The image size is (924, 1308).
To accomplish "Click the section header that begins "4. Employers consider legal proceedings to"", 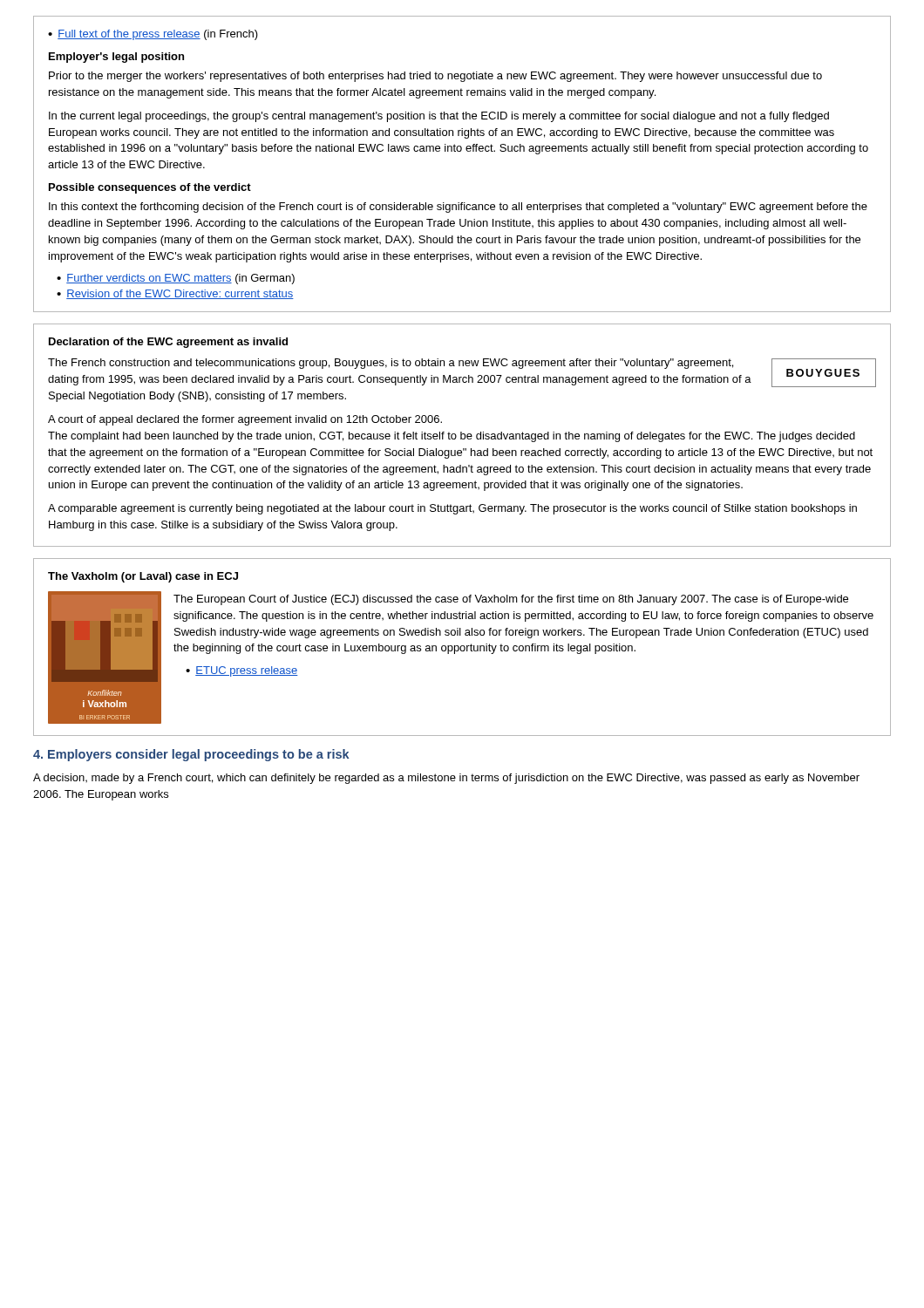I will (191, 754).
